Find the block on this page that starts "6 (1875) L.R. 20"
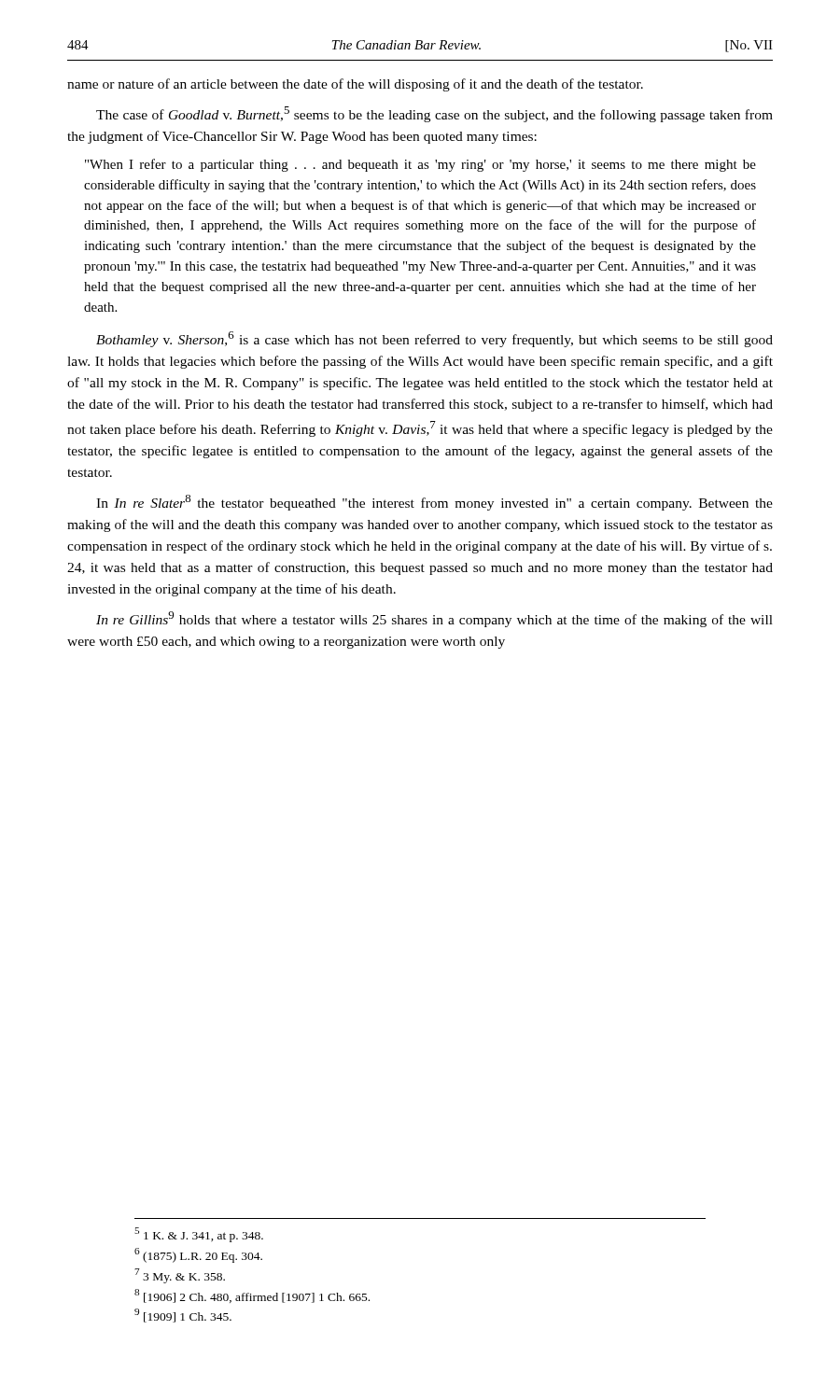 199,1254
